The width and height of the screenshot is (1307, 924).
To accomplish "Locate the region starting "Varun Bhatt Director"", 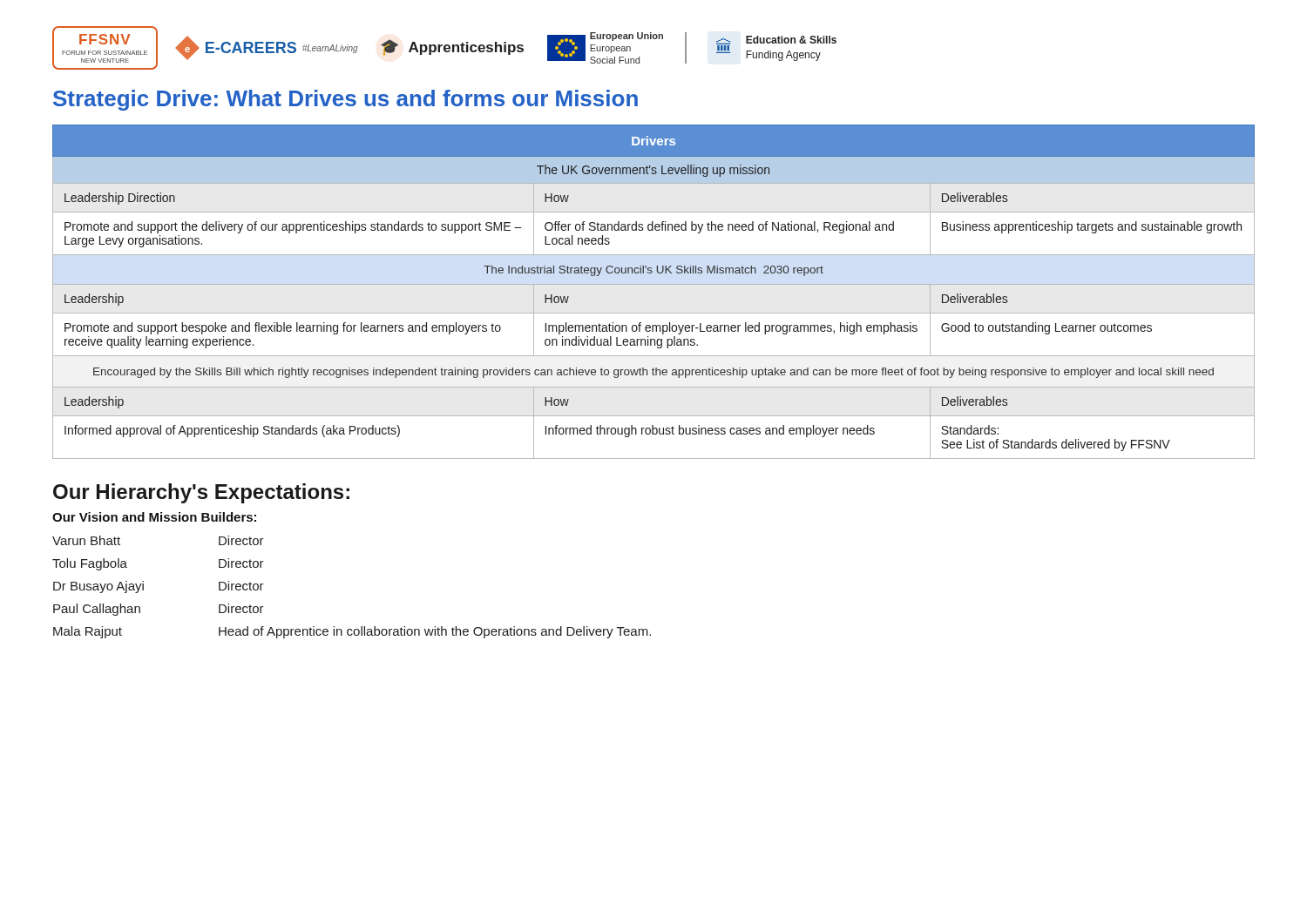I will point(81,540).
